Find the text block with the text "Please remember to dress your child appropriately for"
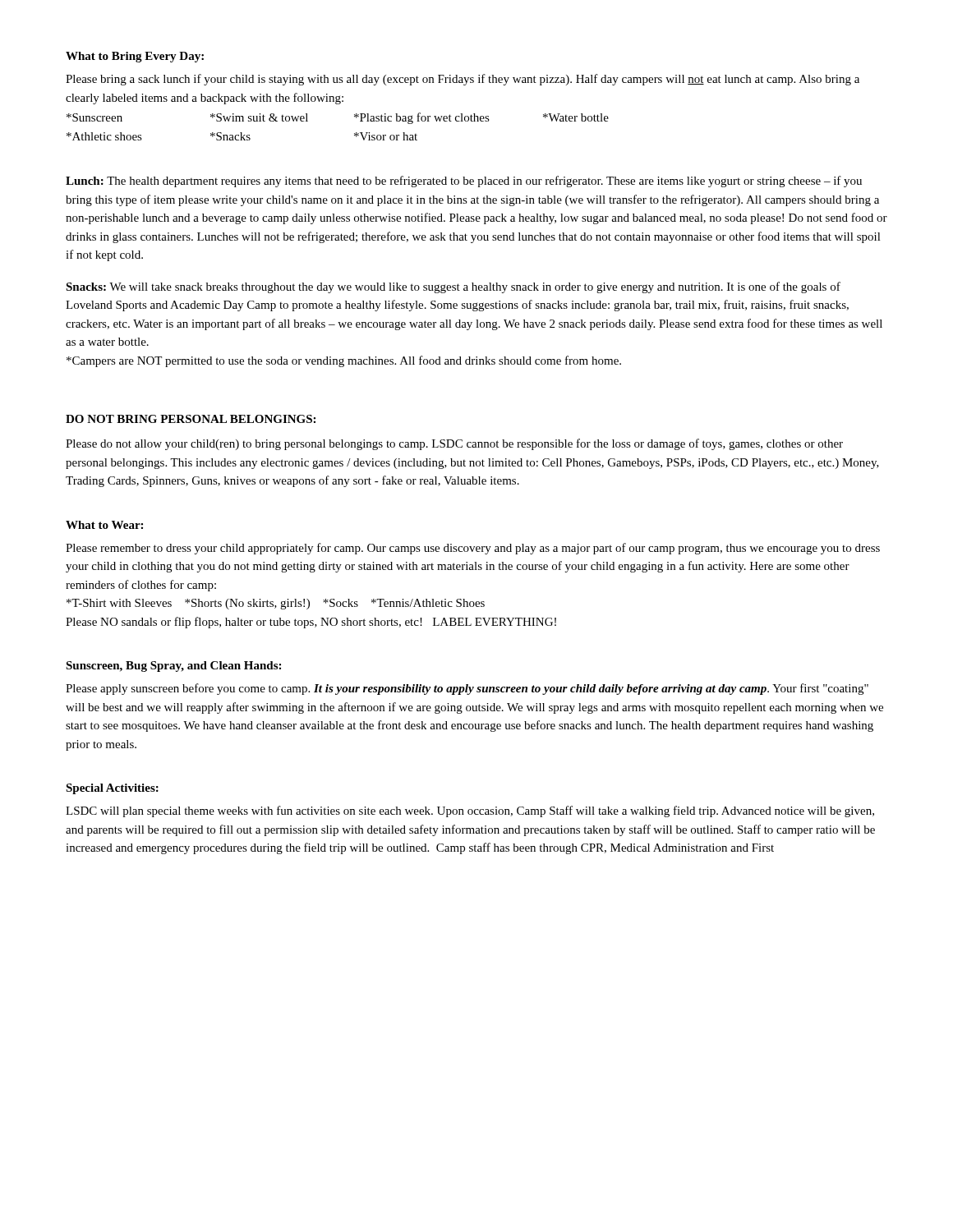Viewport: 953px width, 1232px height. 473,549
